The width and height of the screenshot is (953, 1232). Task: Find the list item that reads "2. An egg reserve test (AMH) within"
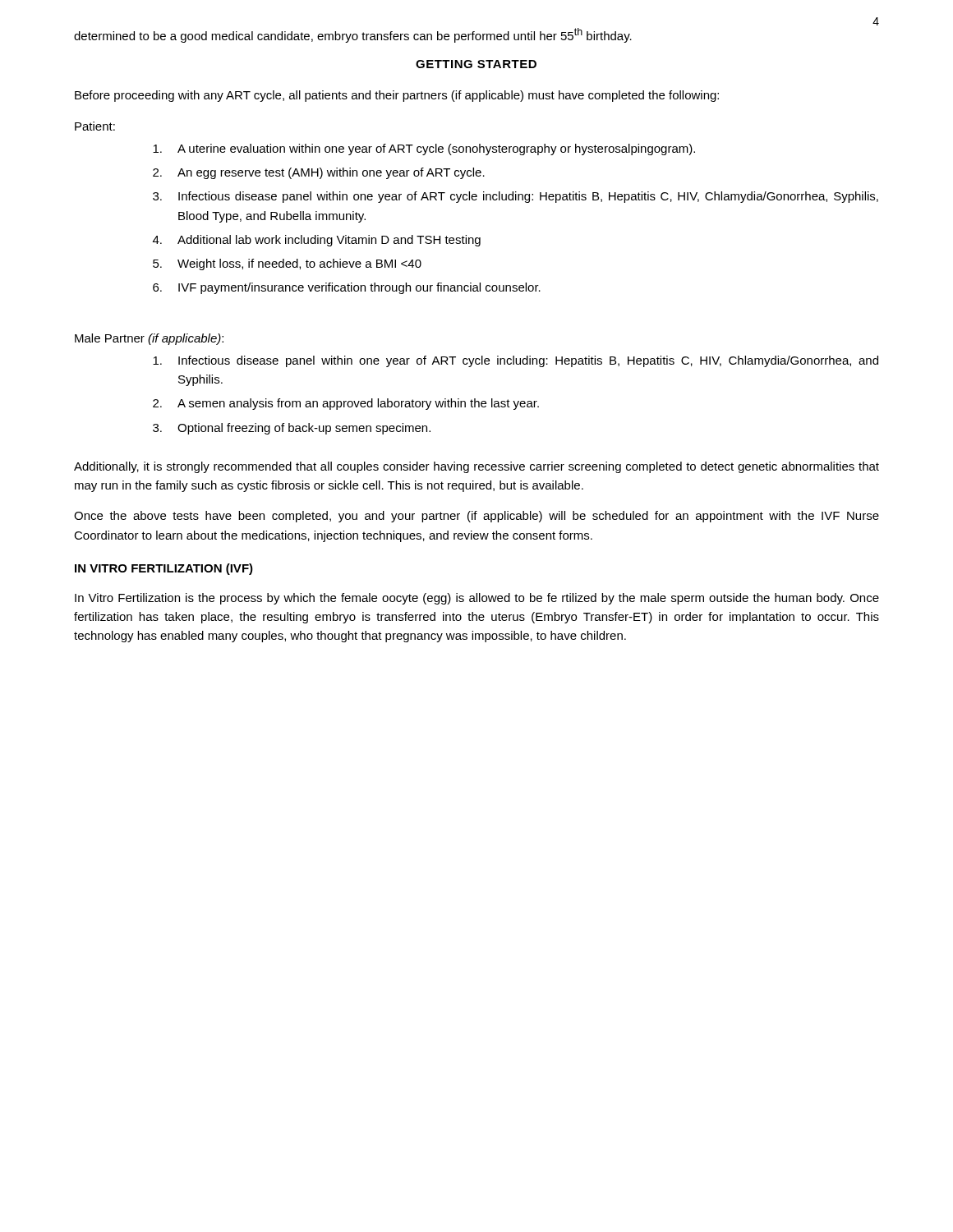pos(319,173)
